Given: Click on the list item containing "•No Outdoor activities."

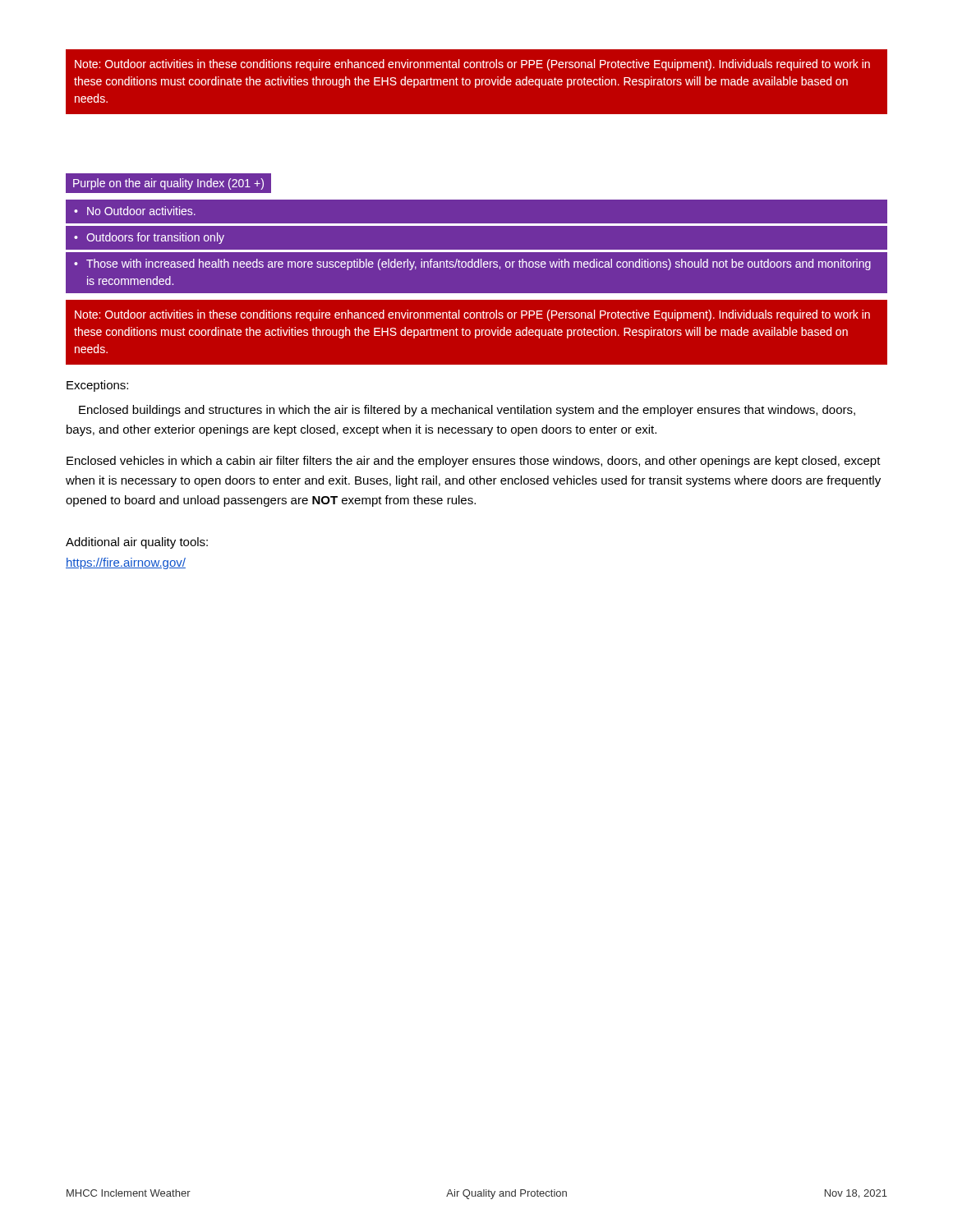Looking at the screenshot, I should (135, 212).
